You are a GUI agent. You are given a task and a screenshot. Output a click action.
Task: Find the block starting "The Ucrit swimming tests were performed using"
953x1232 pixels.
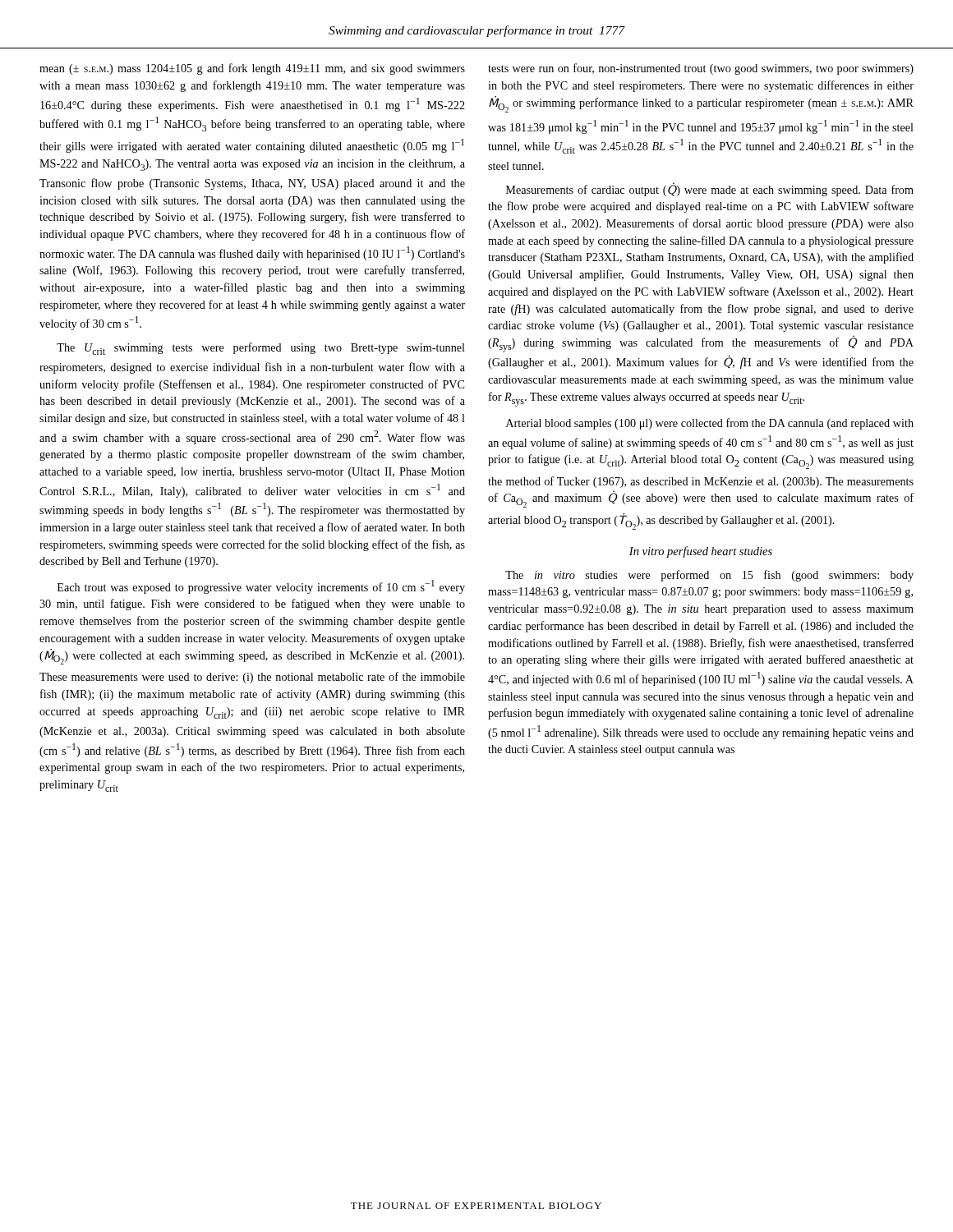[252, 455]
